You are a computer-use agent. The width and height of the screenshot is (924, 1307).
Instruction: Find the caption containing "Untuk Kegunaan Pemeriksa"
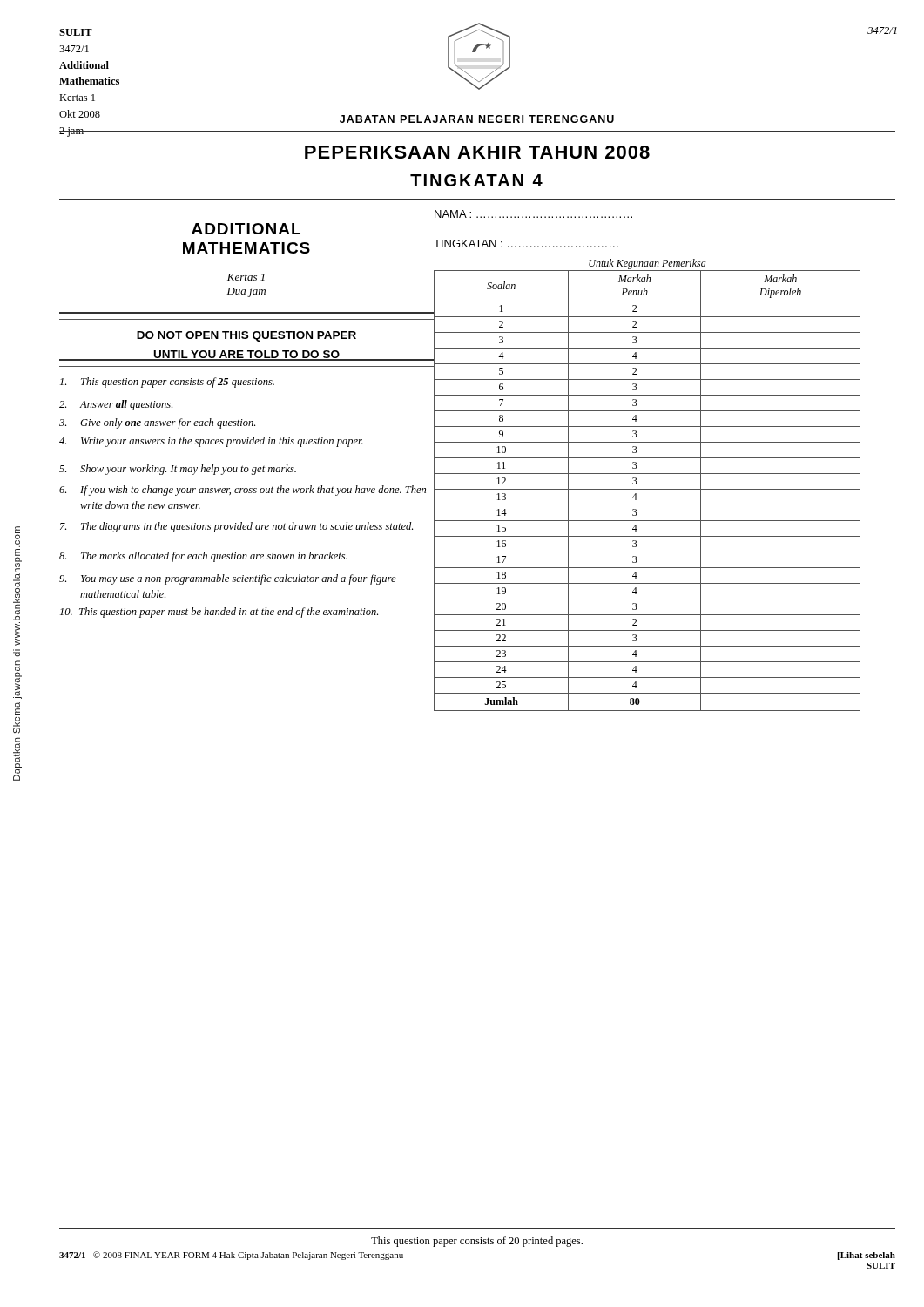647,263
